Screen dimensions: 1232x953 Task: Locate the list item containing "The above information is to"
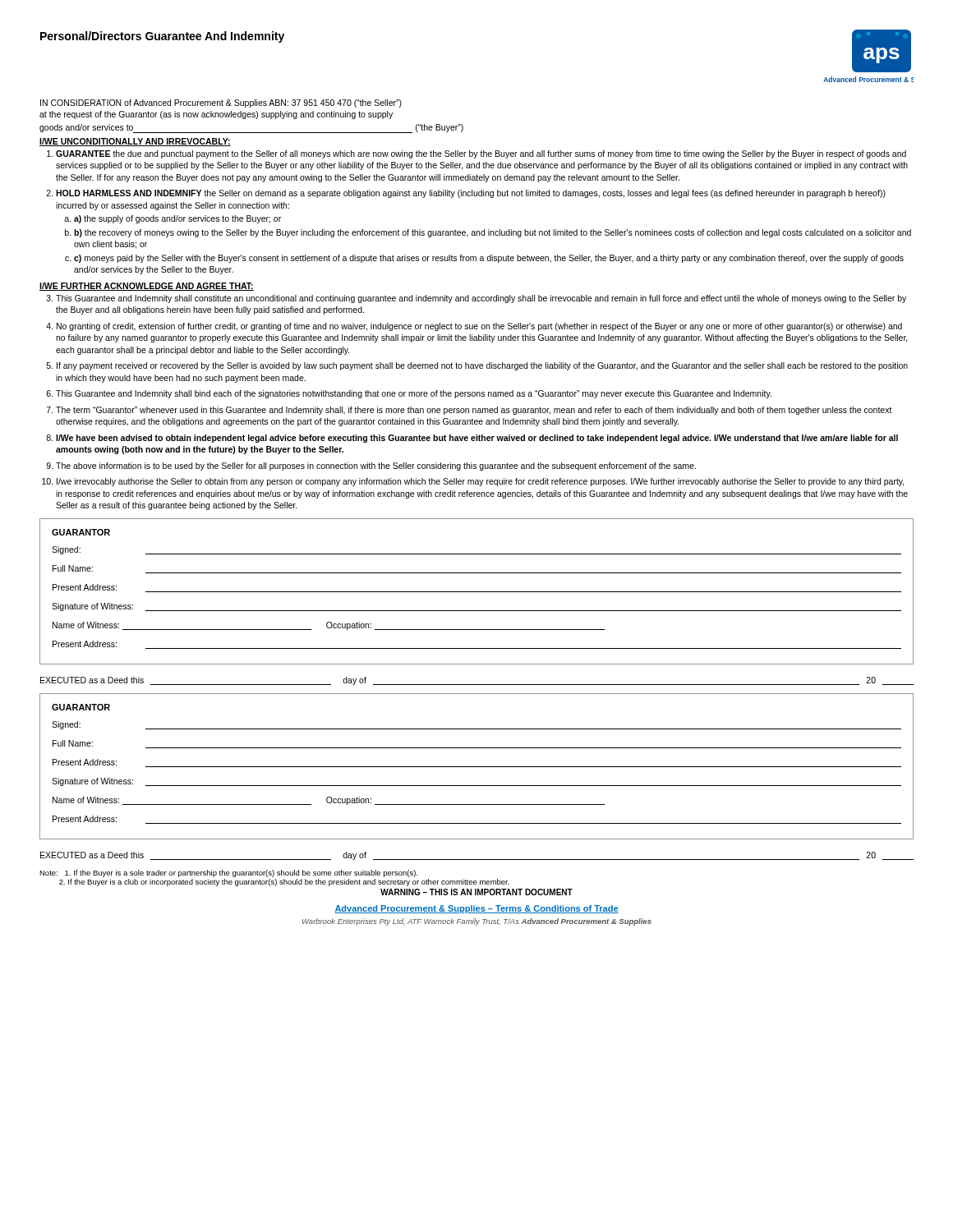click(x=376, y=465)
